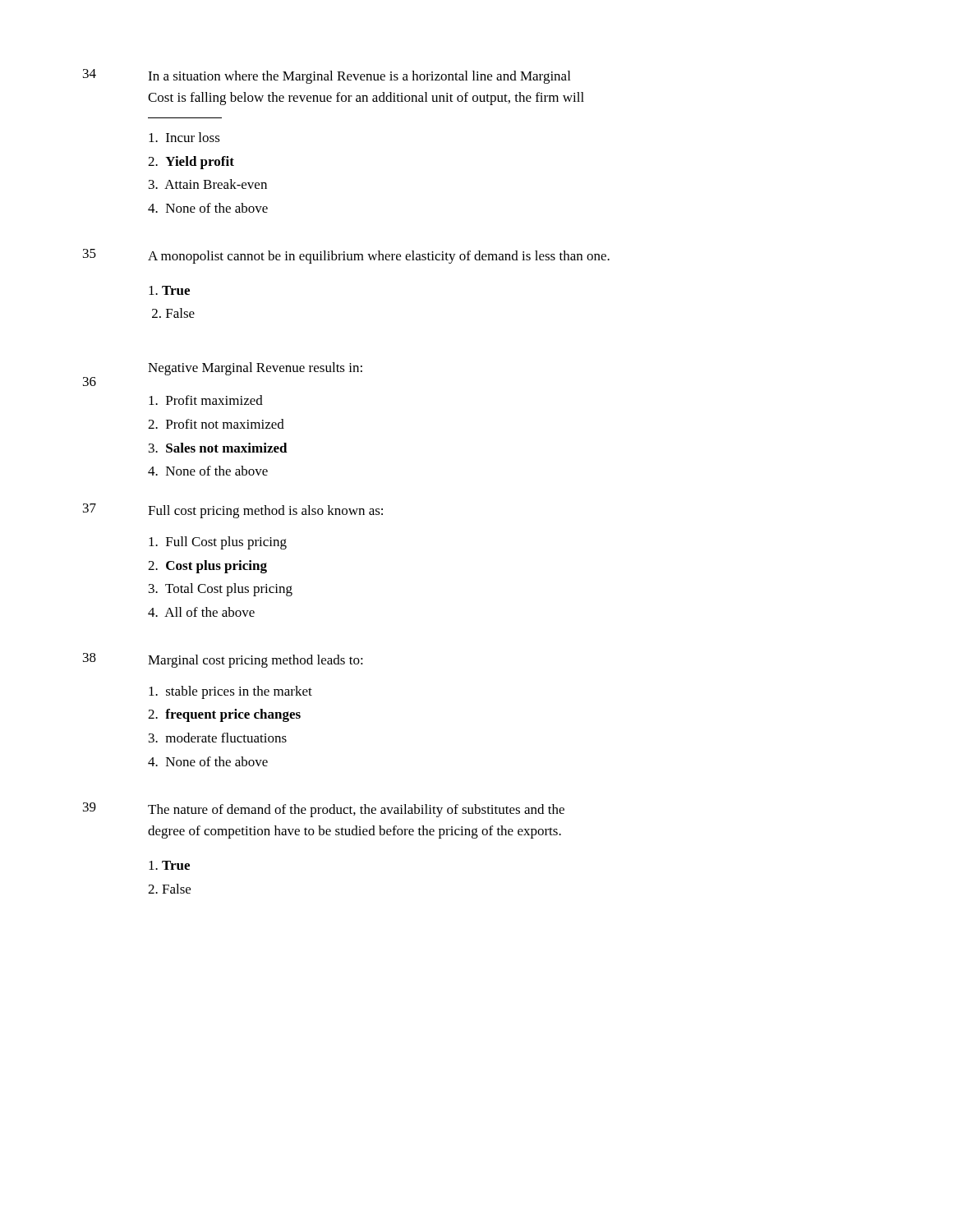The image size is (953, 1232).
Task: Where does it say "2. Yield profit"?
Action: (x=191, y=161)
